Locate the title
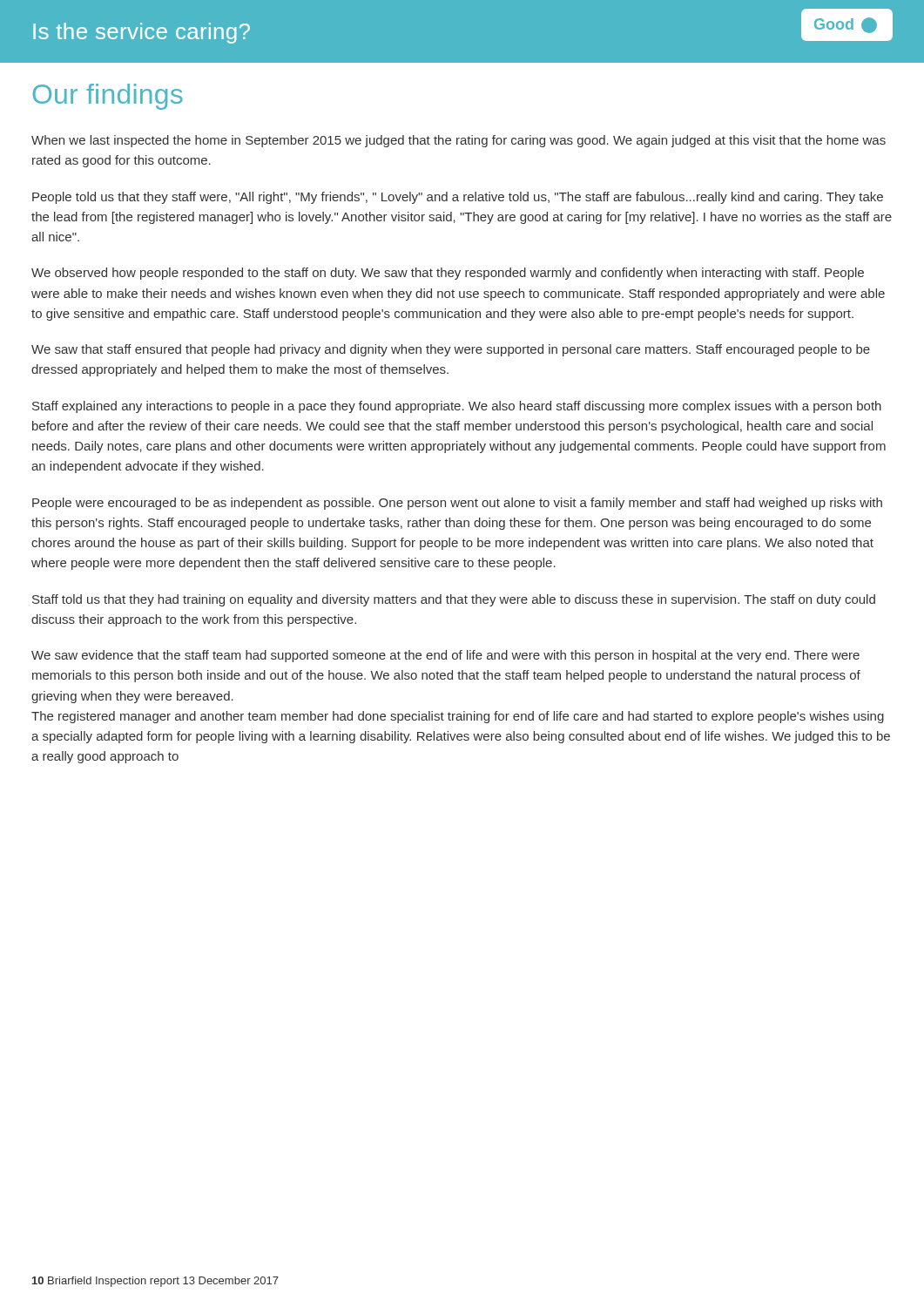The width and height of the screenshot is (924, 1307). (462, 95)
